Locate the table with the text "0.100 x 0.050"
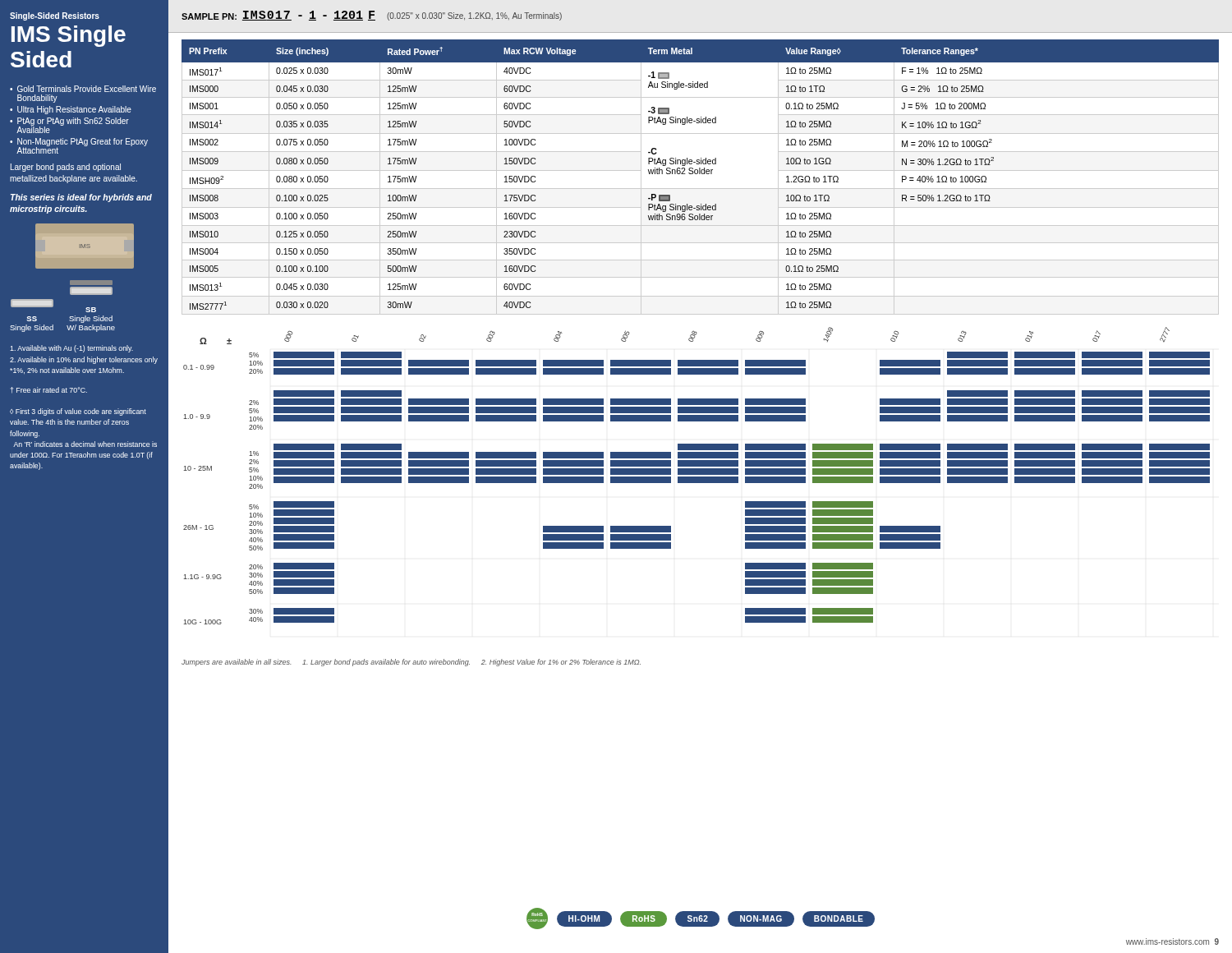 (x=700, y=174)
